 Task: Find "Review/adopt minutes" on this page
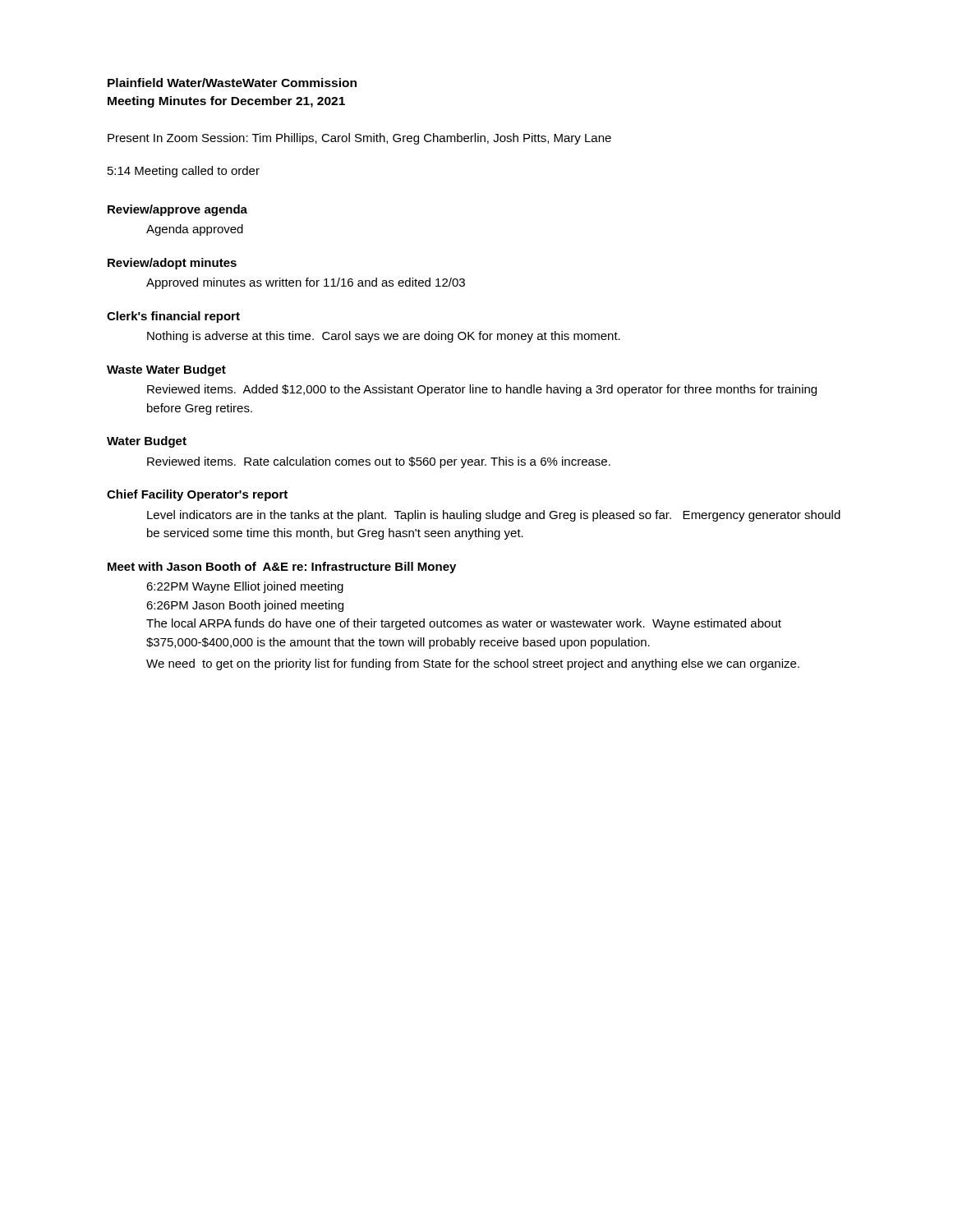click(172, 262)
